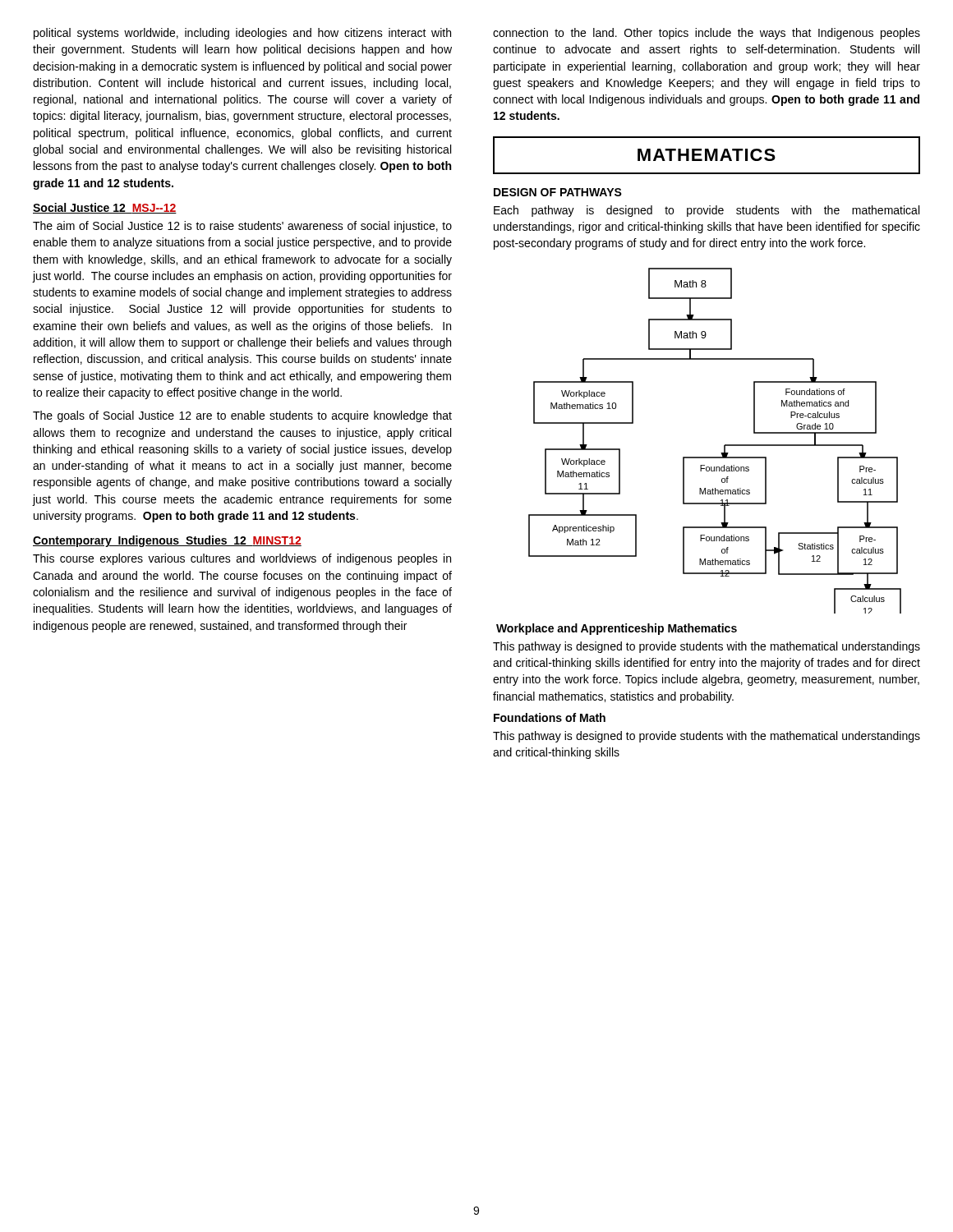Click the passage that begins "The aim of"
Image resolution: width=953 pixels, height=1232 pixels.
242,371
